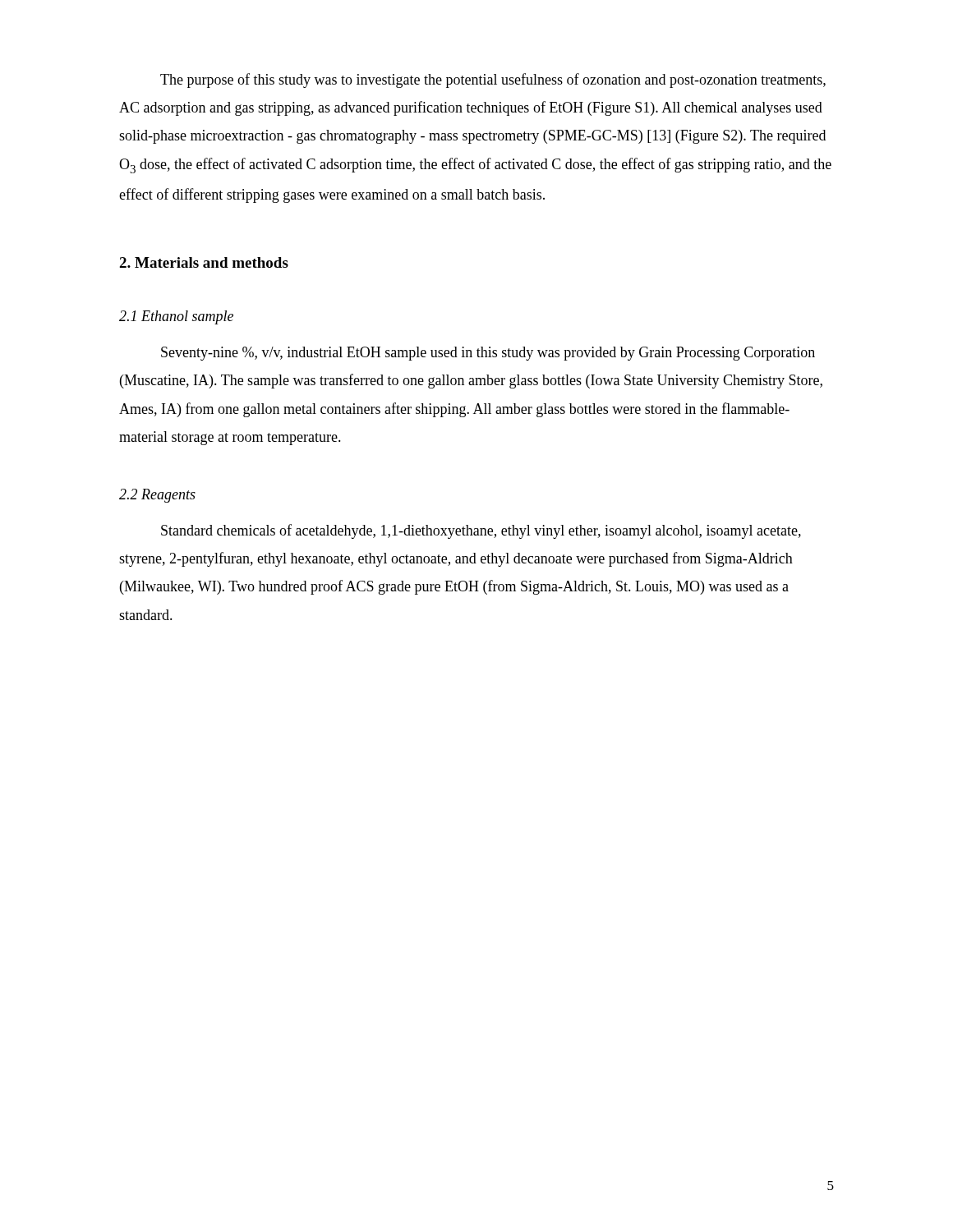Locate the block of text that opens with "Standard chemicals of acetaldehyde,"
The image size is (953, 1232).
[476, 573]
